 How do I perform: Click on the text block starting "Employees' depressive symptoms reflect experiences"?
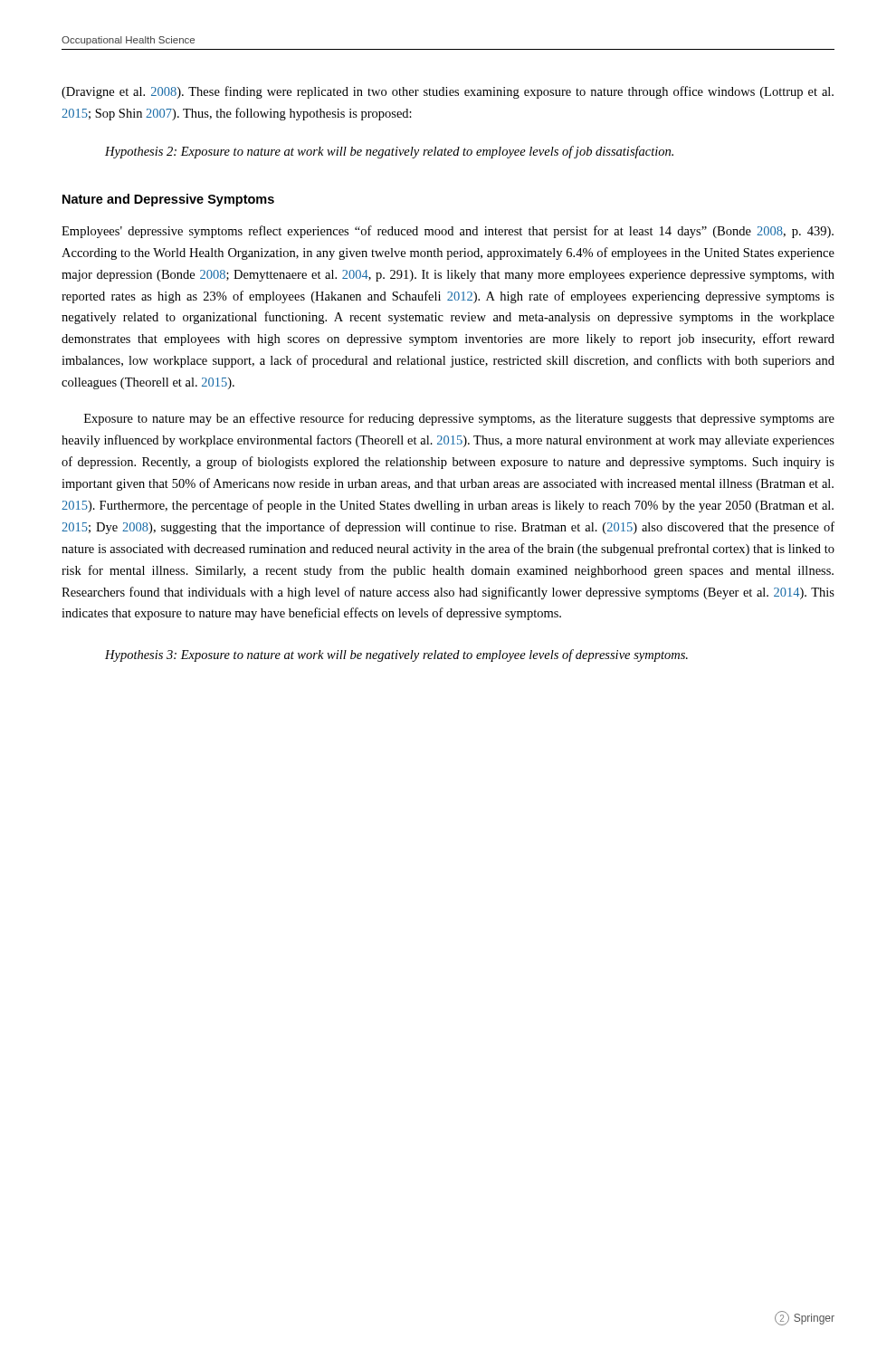(448, 306)
